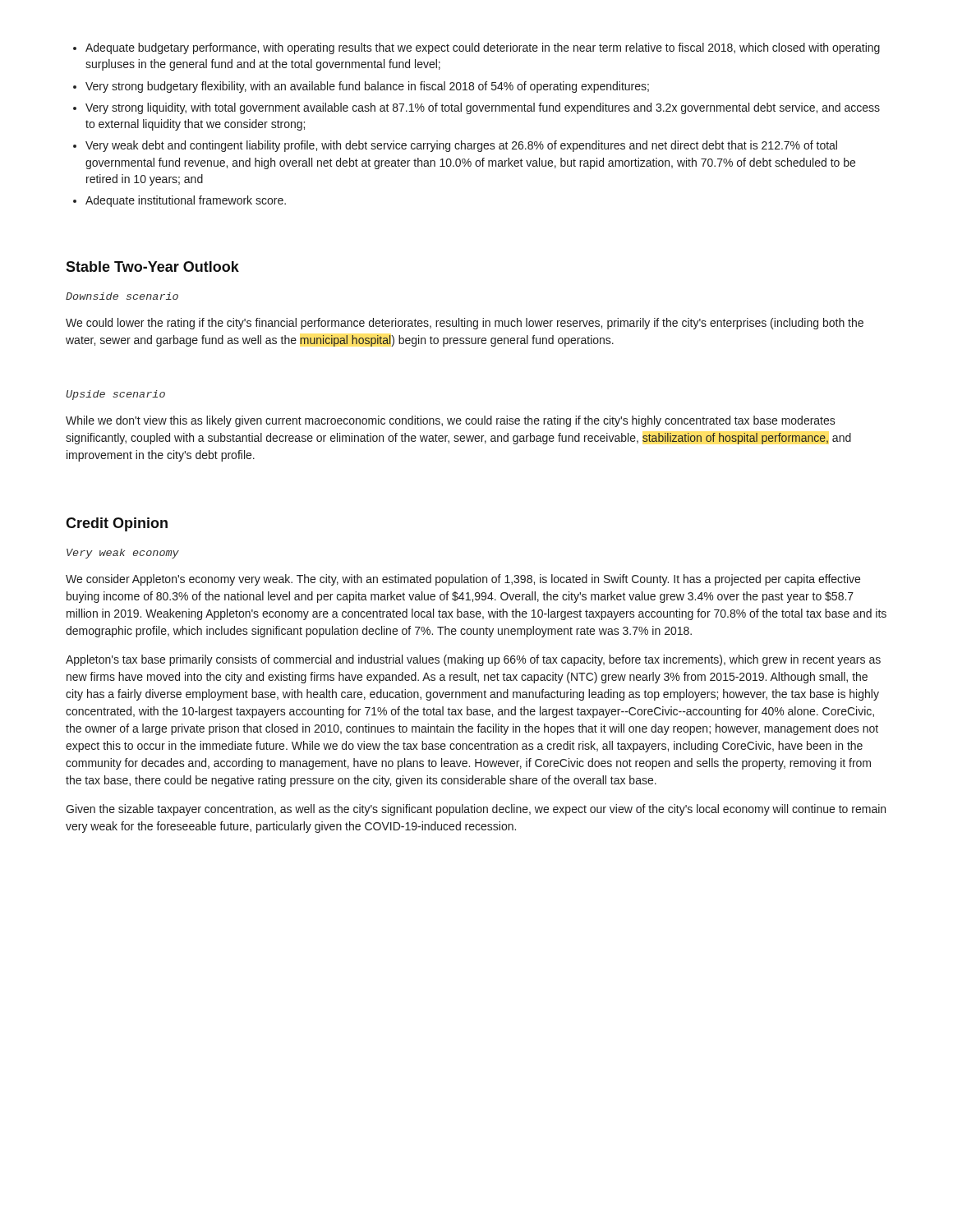
Task: Click on the list item with the text "Very strong budgetary flexibility, with an"
Action: tap(486, 86)
